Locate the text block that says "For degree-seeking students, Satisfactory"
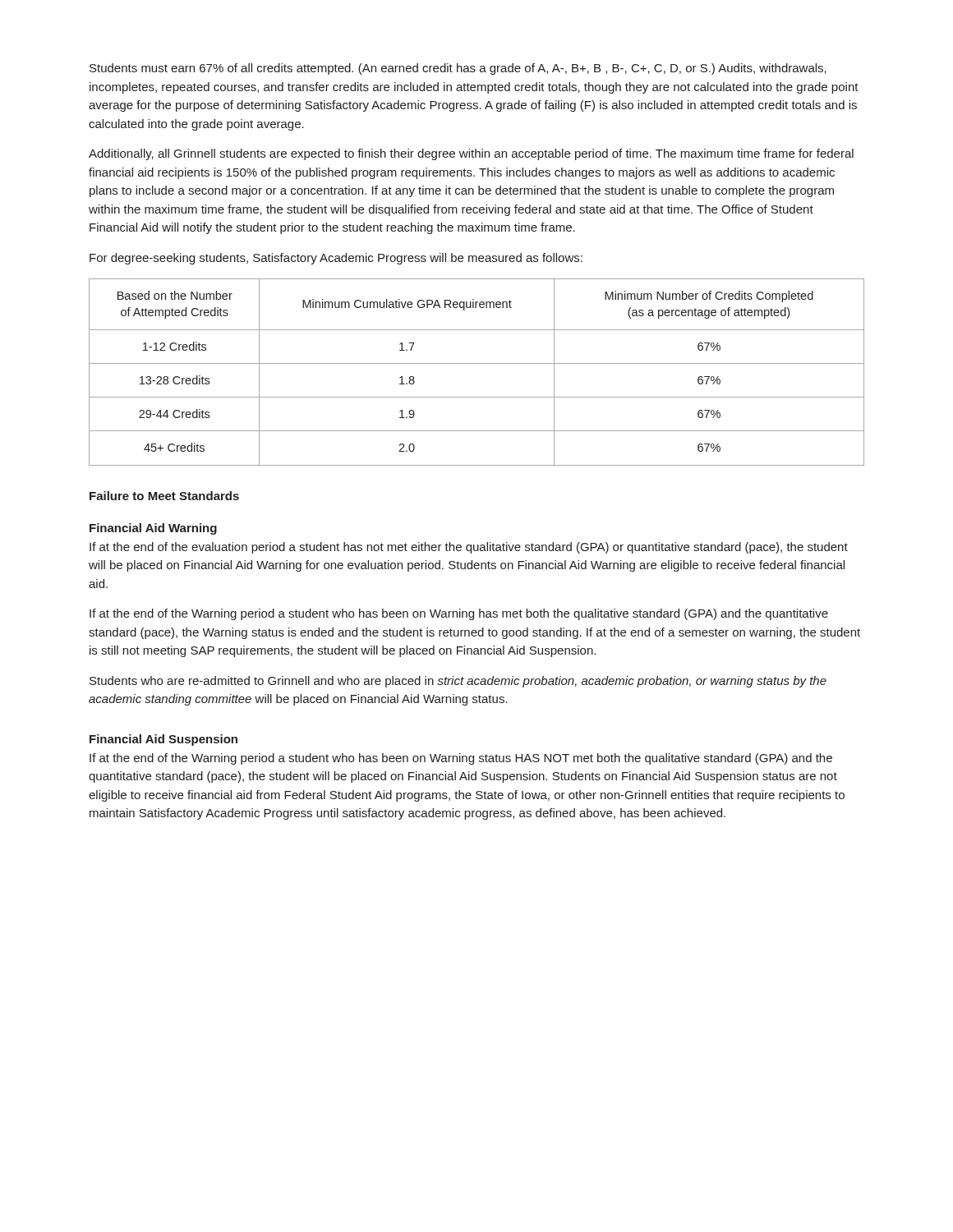 click(336, 257)
